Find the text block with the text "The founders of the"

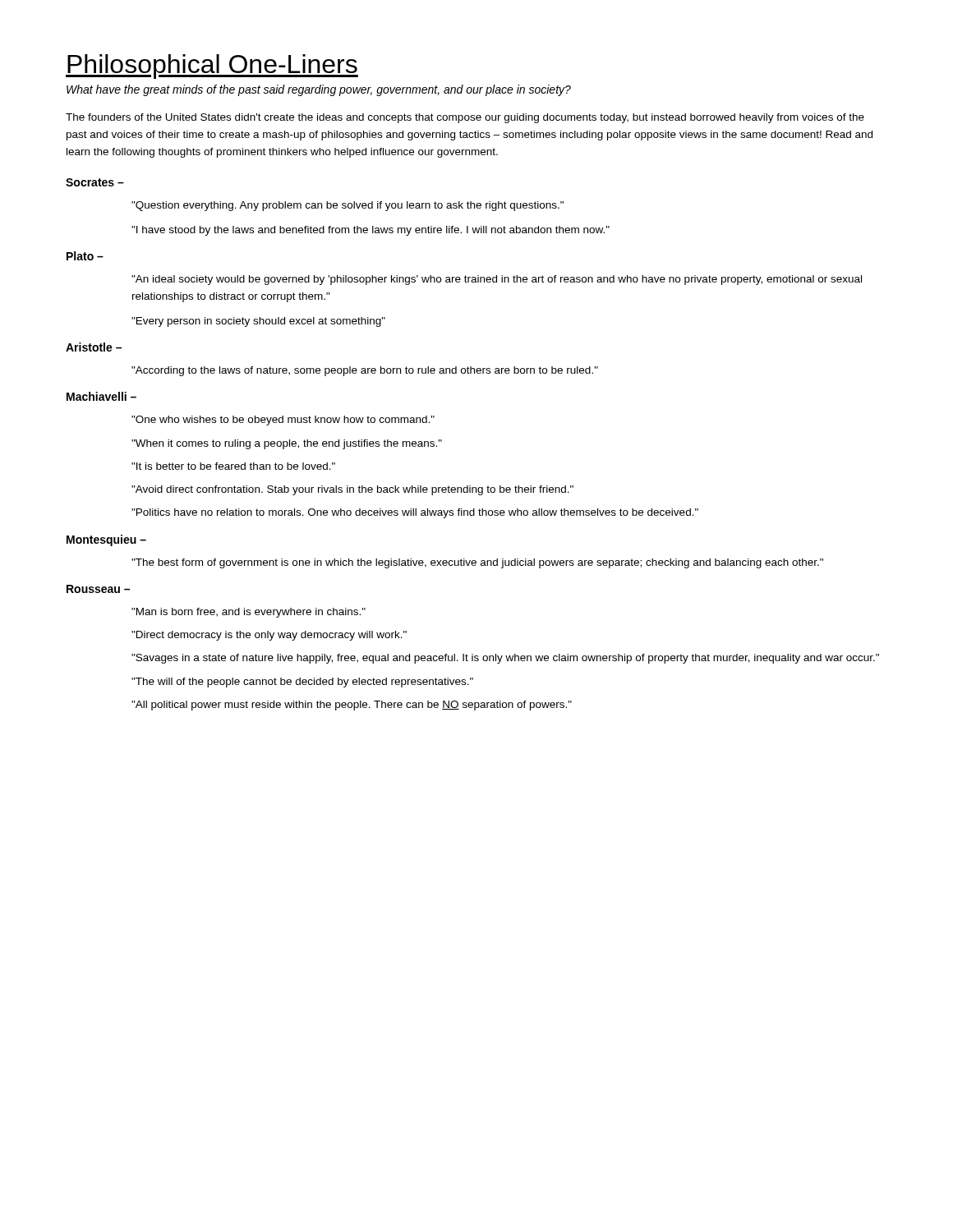click(470, 134)
